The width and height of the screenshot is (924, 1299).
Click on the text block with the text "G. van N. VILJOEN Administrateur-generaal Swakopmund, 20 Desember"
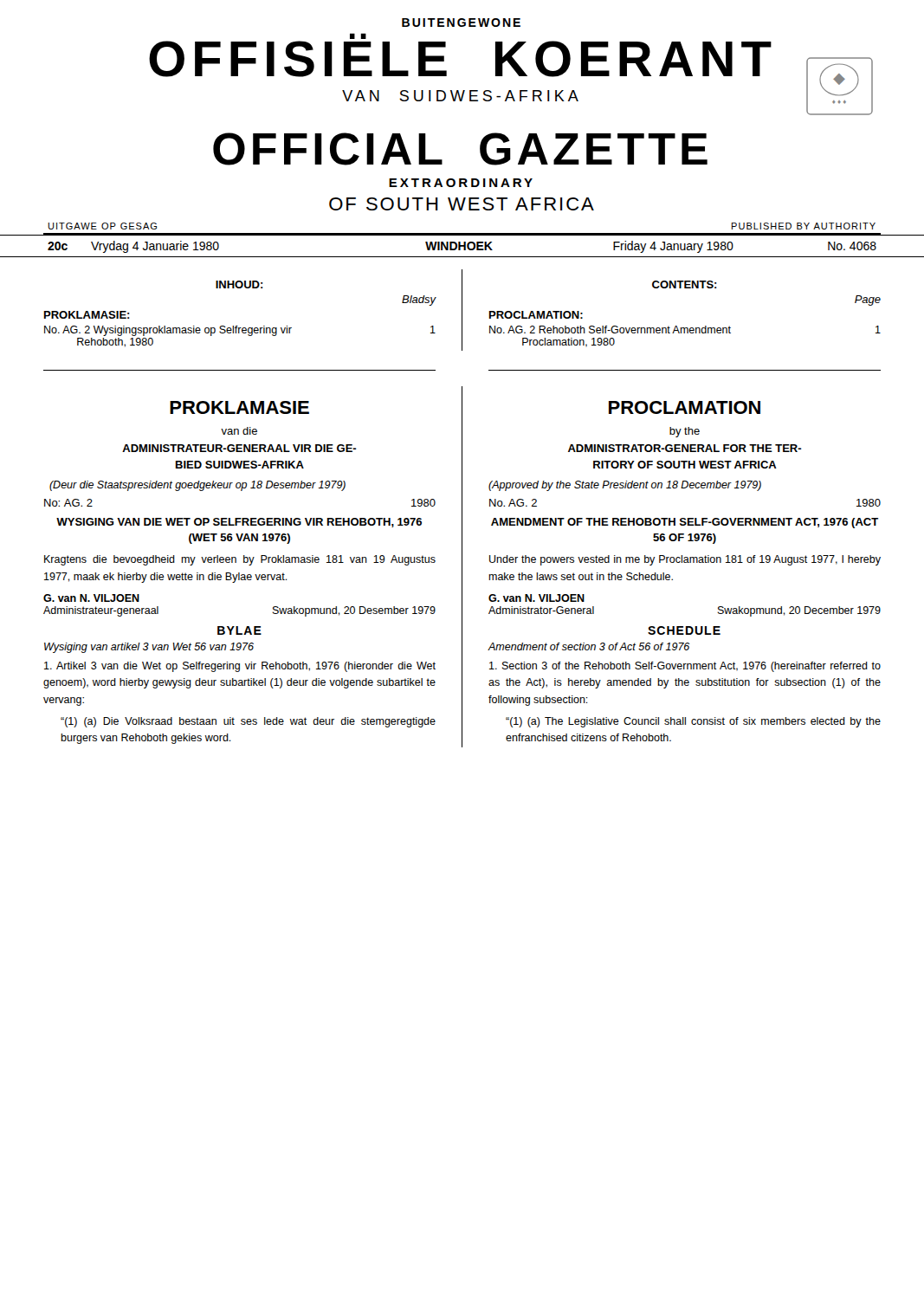pyautogui.click(x=91, y=598)
